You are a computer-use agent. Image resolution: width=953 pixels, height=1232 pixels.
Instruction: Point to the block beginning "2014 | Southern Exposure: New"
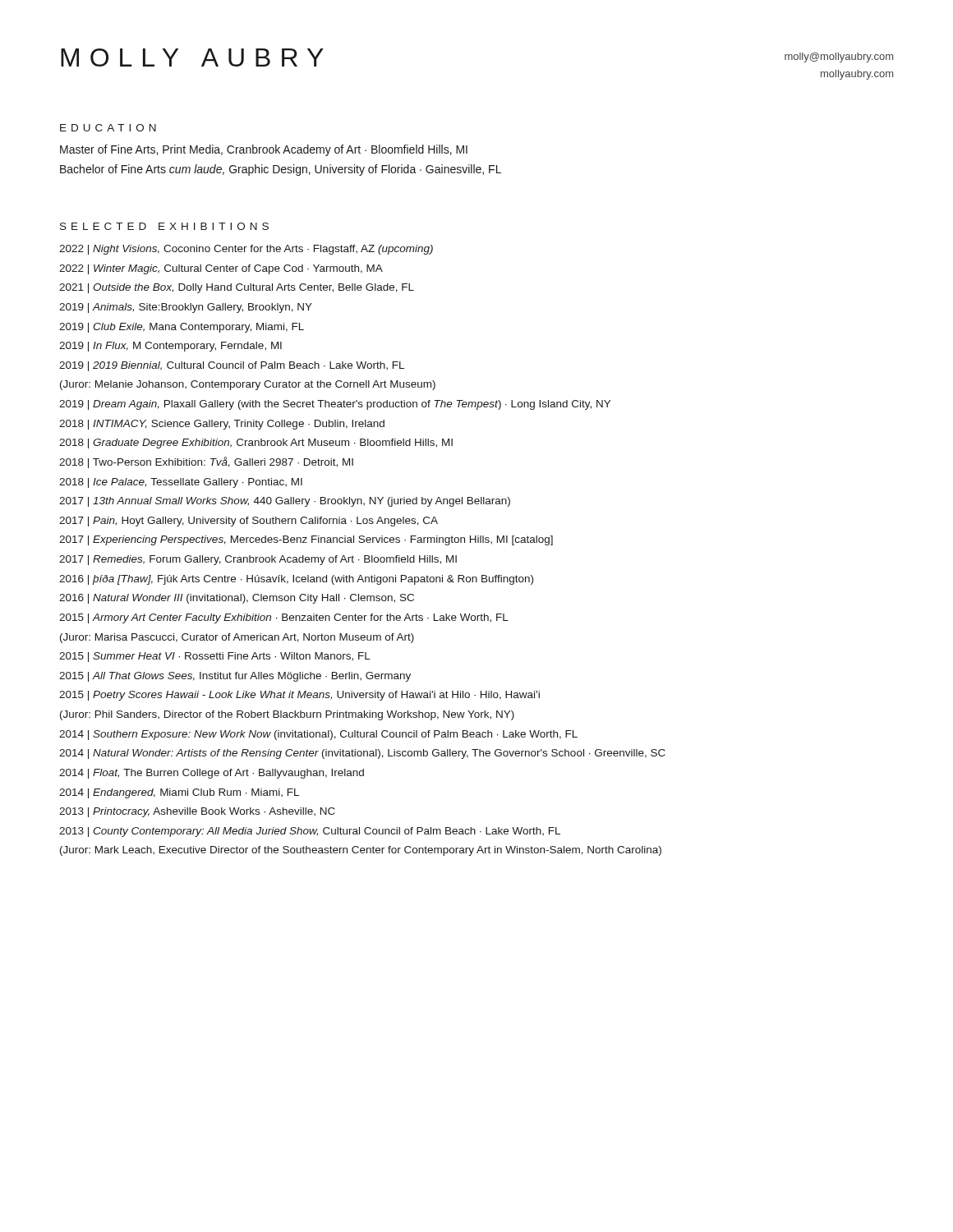318,734
